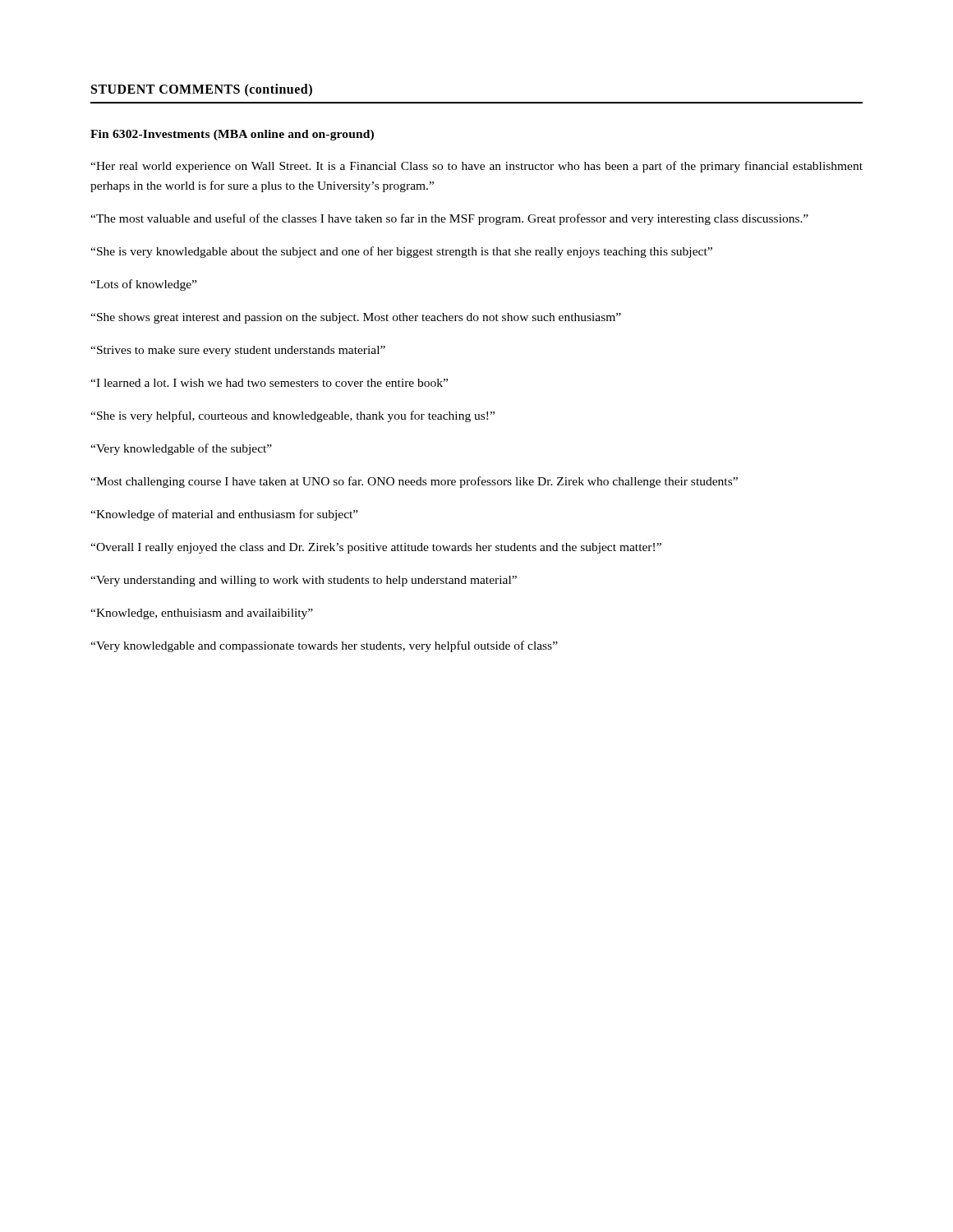The width and height of the screenshot is (953, 1232).
Task: Locate the region starting "“I learned a lot."
Action: pos(269,382)
